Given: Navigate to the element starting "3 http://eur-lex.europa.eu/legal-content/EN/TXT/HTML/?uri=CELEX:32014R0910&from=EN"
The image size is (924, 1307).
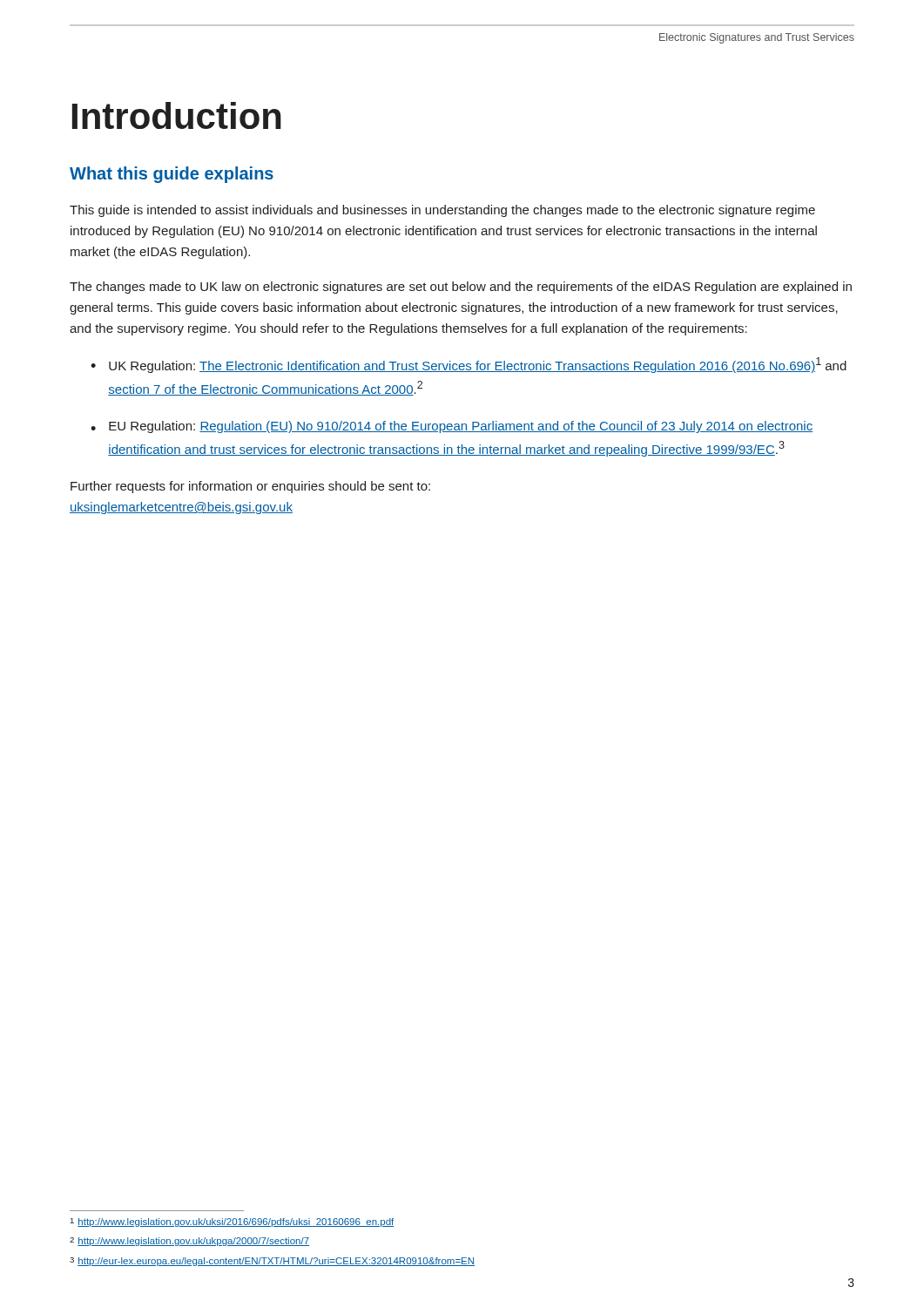Looking at the screenshot, I should [x=272, y=1262].
